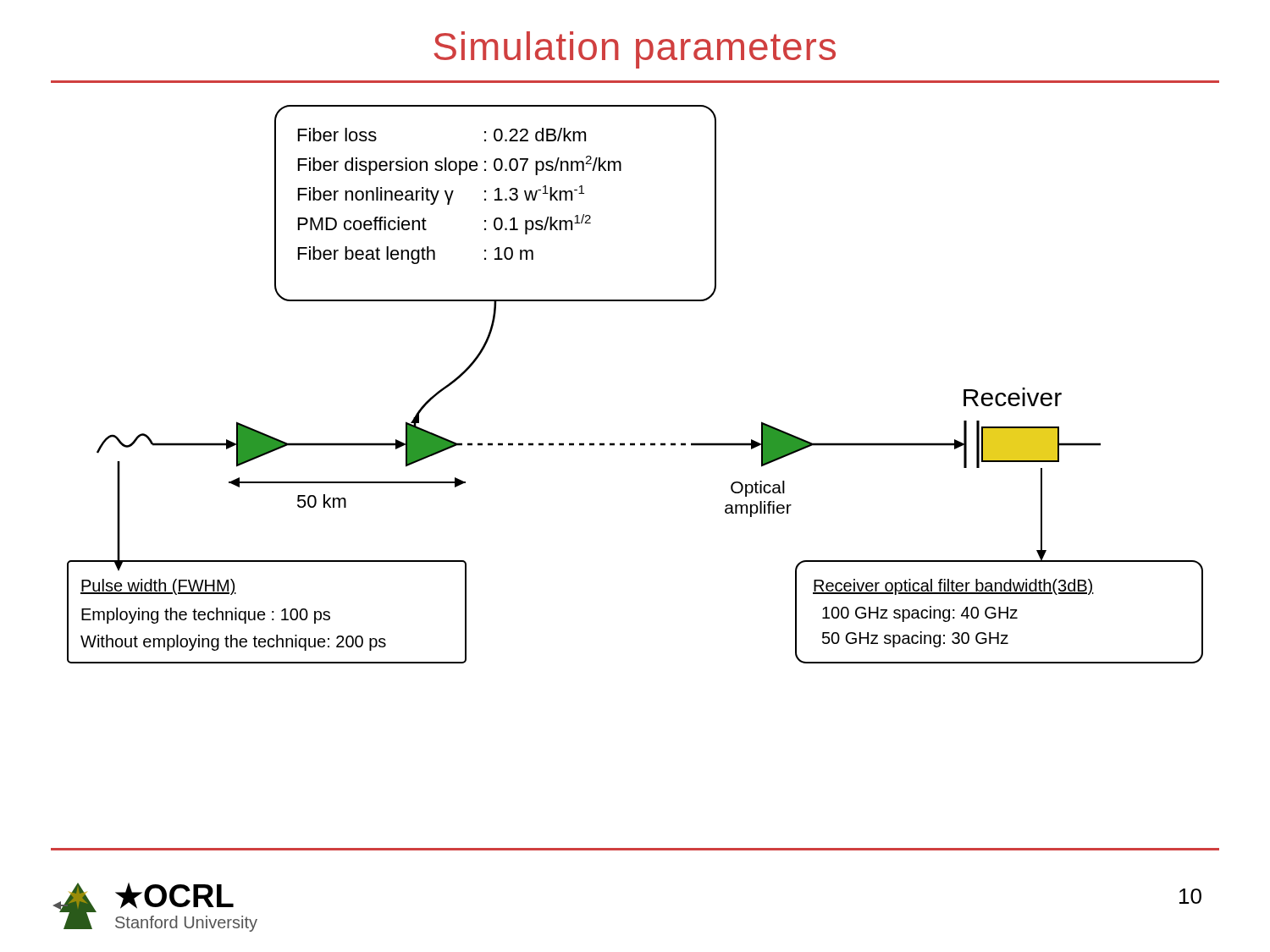Select the region starting "Simulation parameters"
This screenshot has height=952, width=1270.
pyautogui.click(x=635, y=47)
